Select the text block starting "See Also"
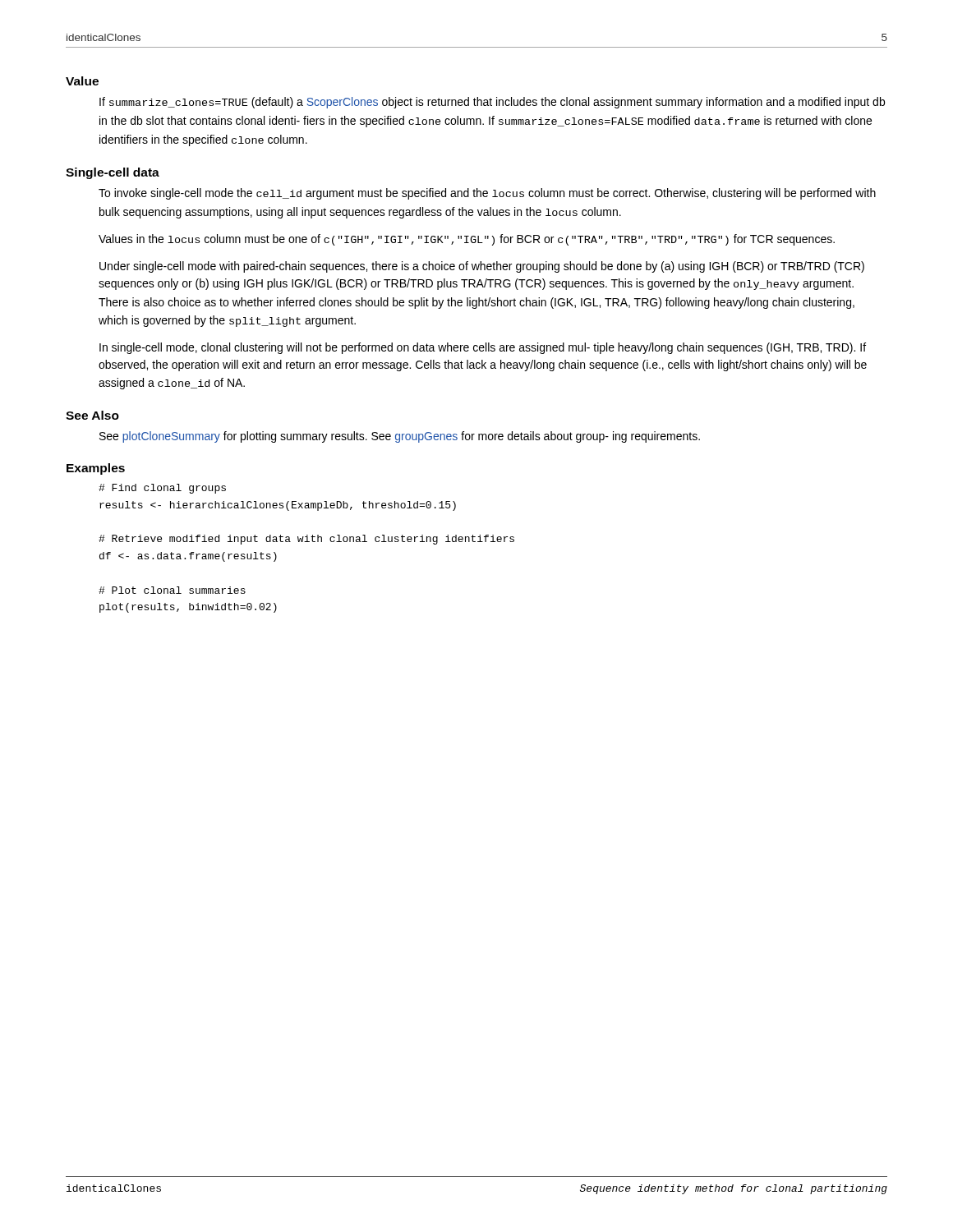953x1232 pixels. tap(92, 415)
